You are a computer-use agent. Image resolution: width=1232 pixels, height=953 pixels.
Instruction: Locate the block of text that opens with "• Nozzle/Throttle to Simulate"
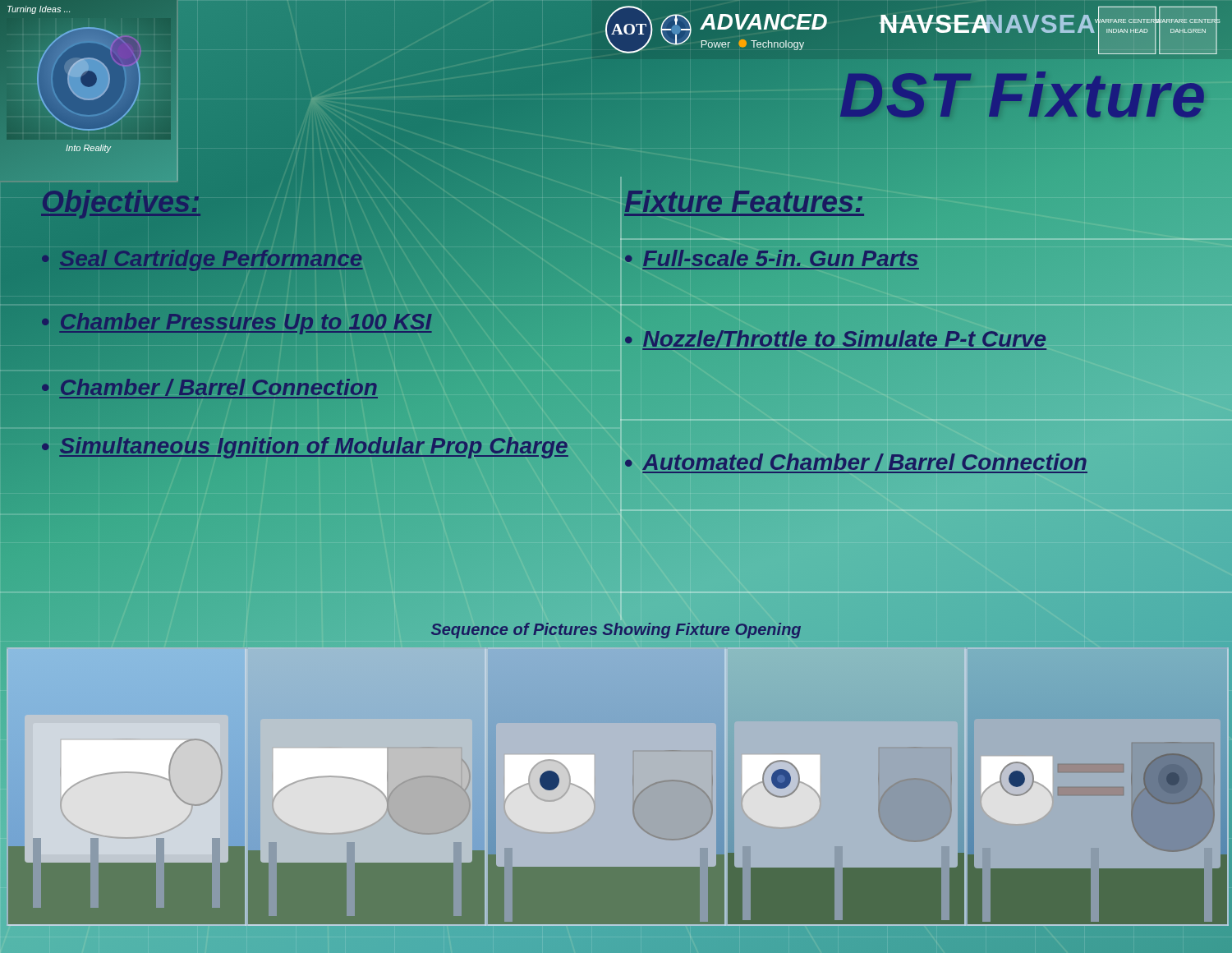(x=835, y=339)
